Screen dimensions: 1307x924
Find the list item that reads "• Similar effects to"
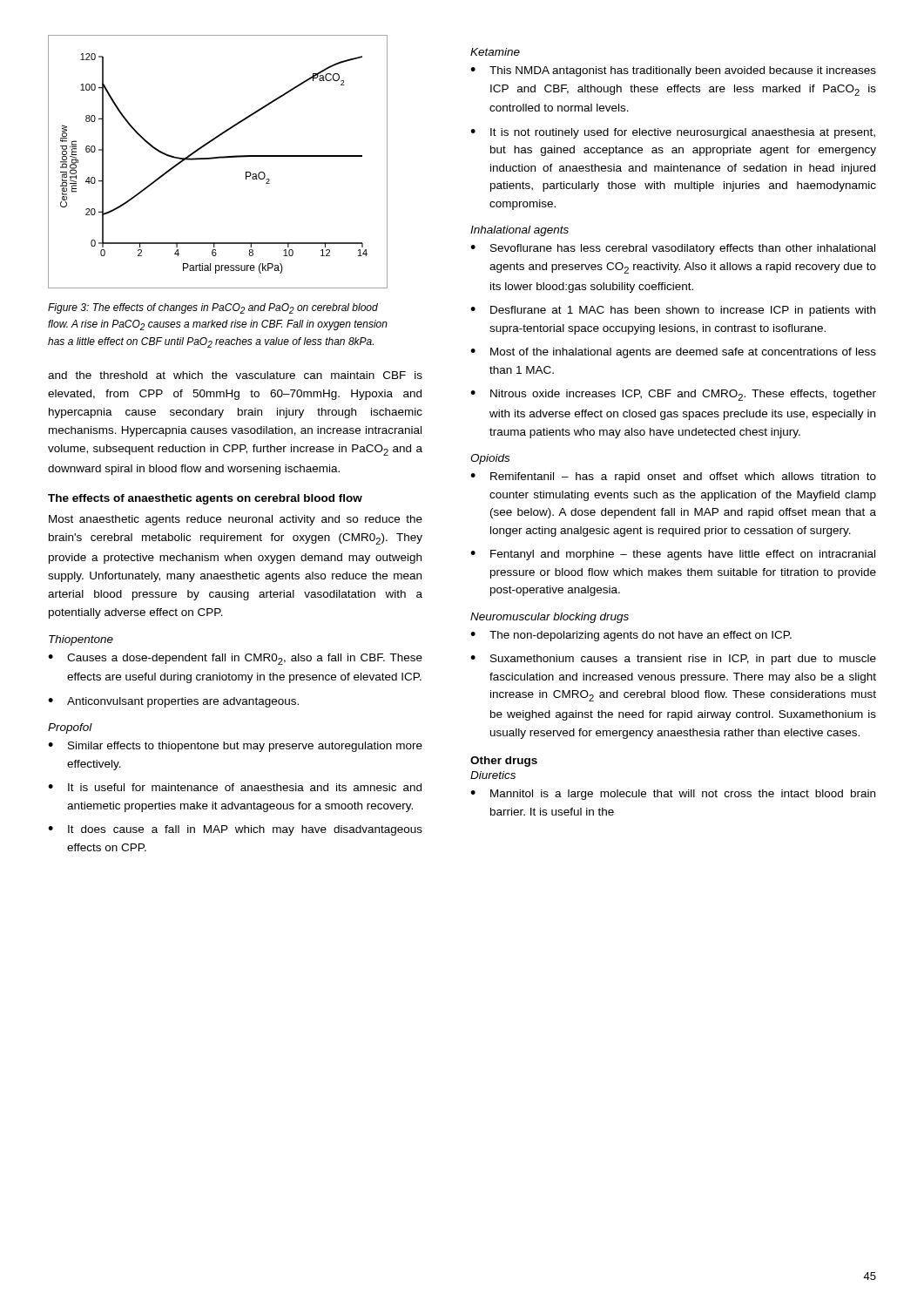point(235,755)
